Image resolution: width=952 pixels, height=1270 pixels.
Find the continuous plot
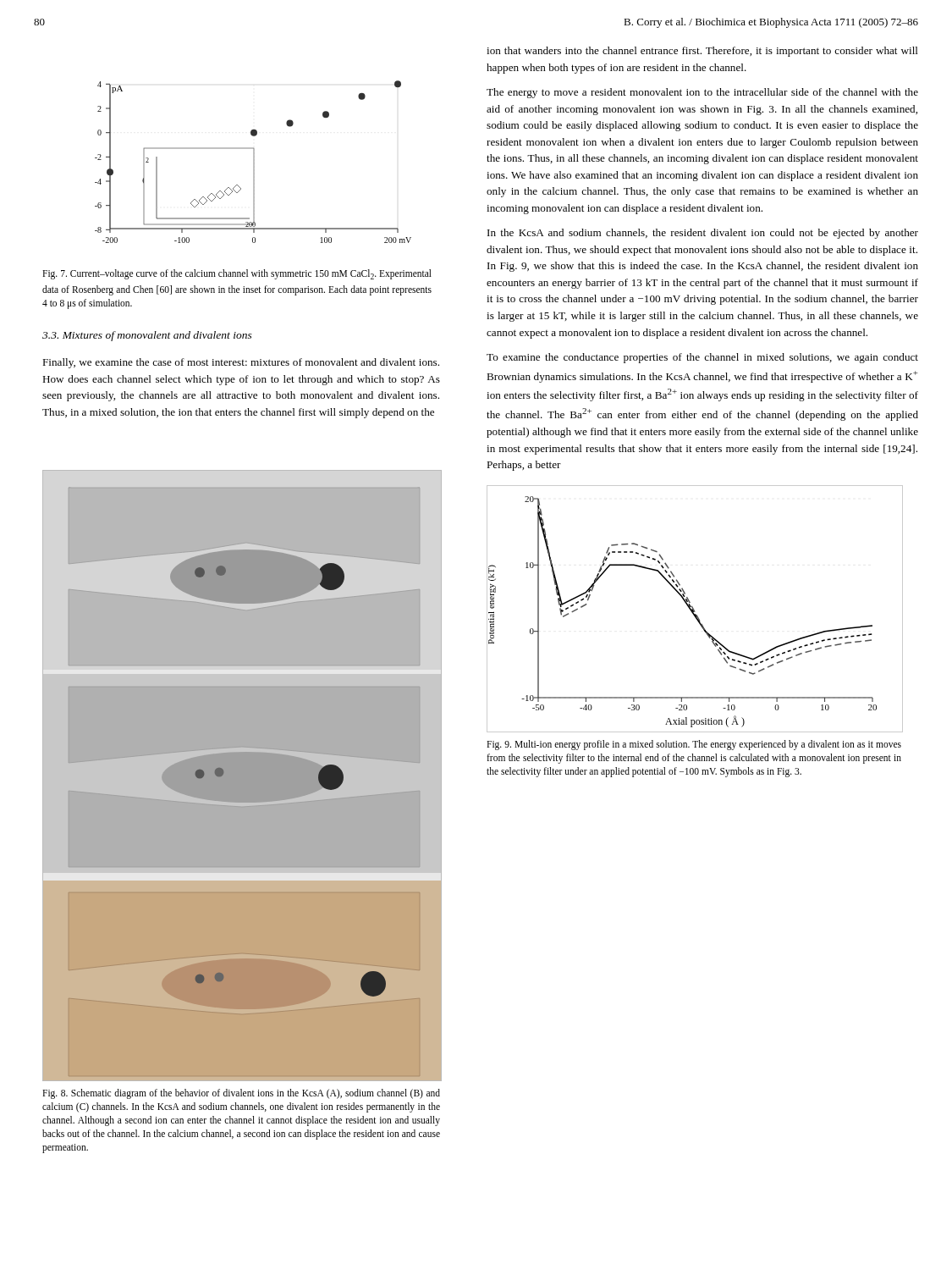click(x=241, y=169)
